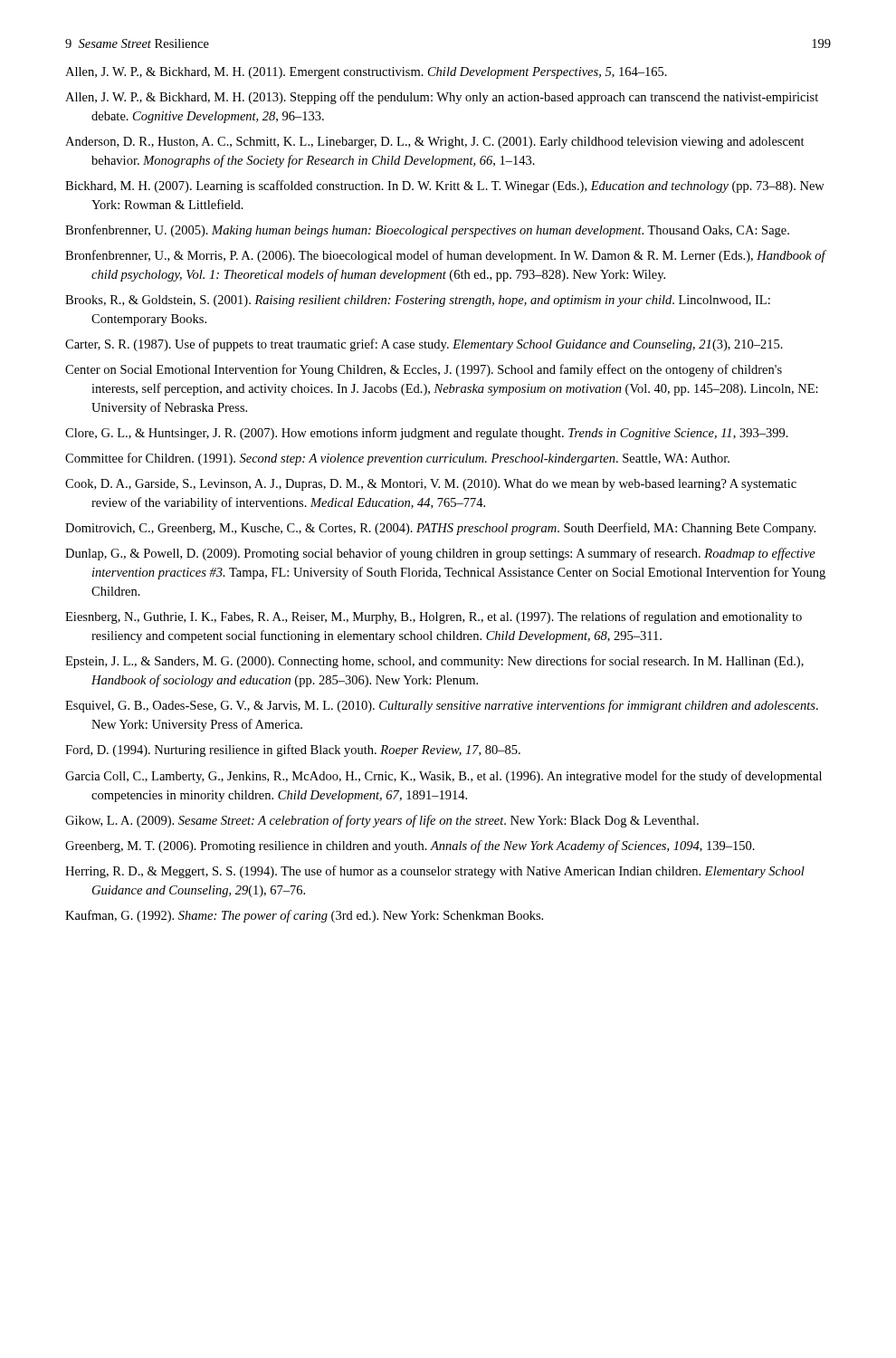Where is the passage that starts "Eiesnberg, N., Guthrie,"?
This screenshot has height=1358, width=896.
(x=434, y=626)
